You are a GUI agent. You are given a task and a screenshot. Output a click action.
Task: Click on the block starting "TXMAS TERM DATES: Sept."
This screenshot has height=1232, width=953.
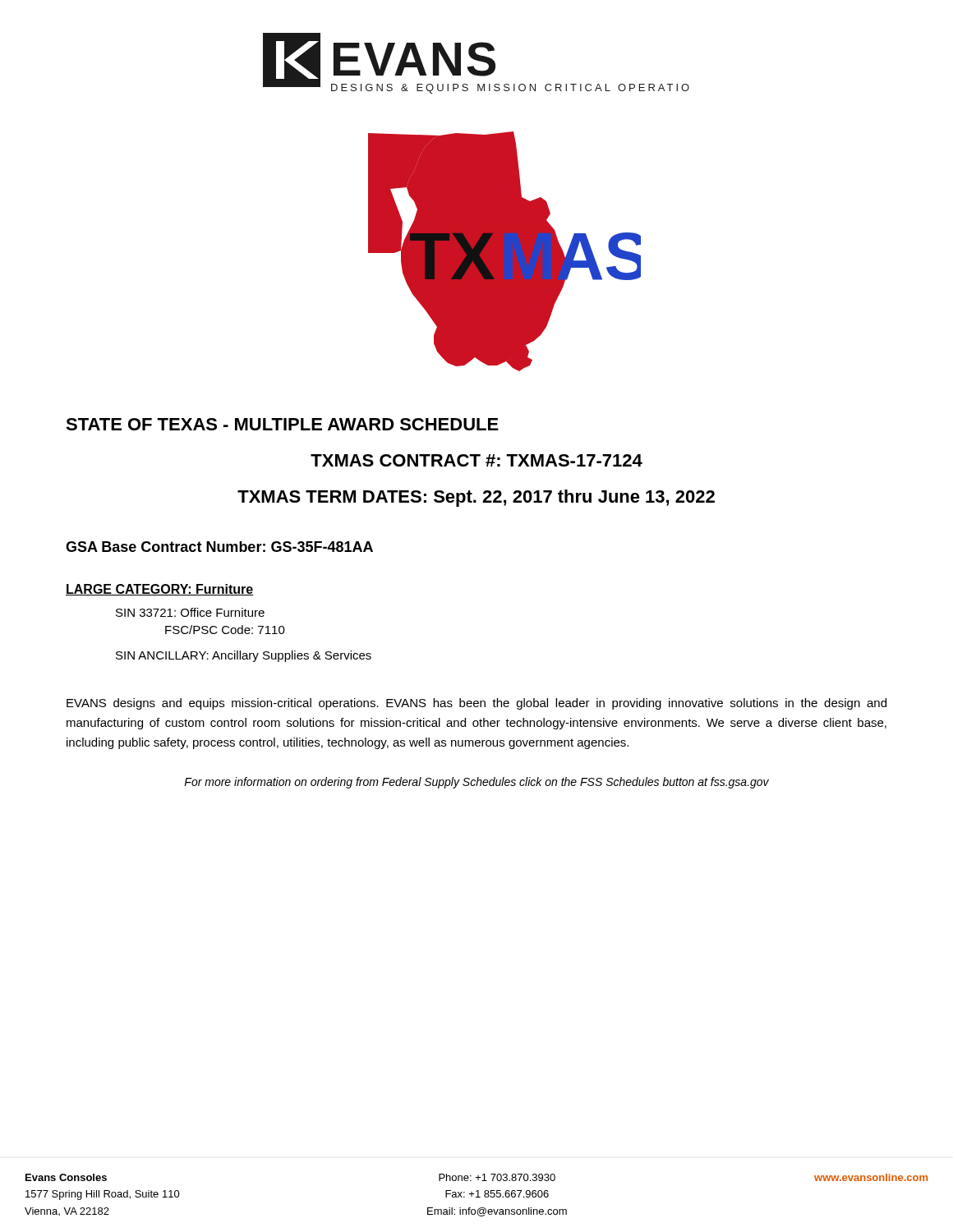pyautogui.click(x=476, y=497)
